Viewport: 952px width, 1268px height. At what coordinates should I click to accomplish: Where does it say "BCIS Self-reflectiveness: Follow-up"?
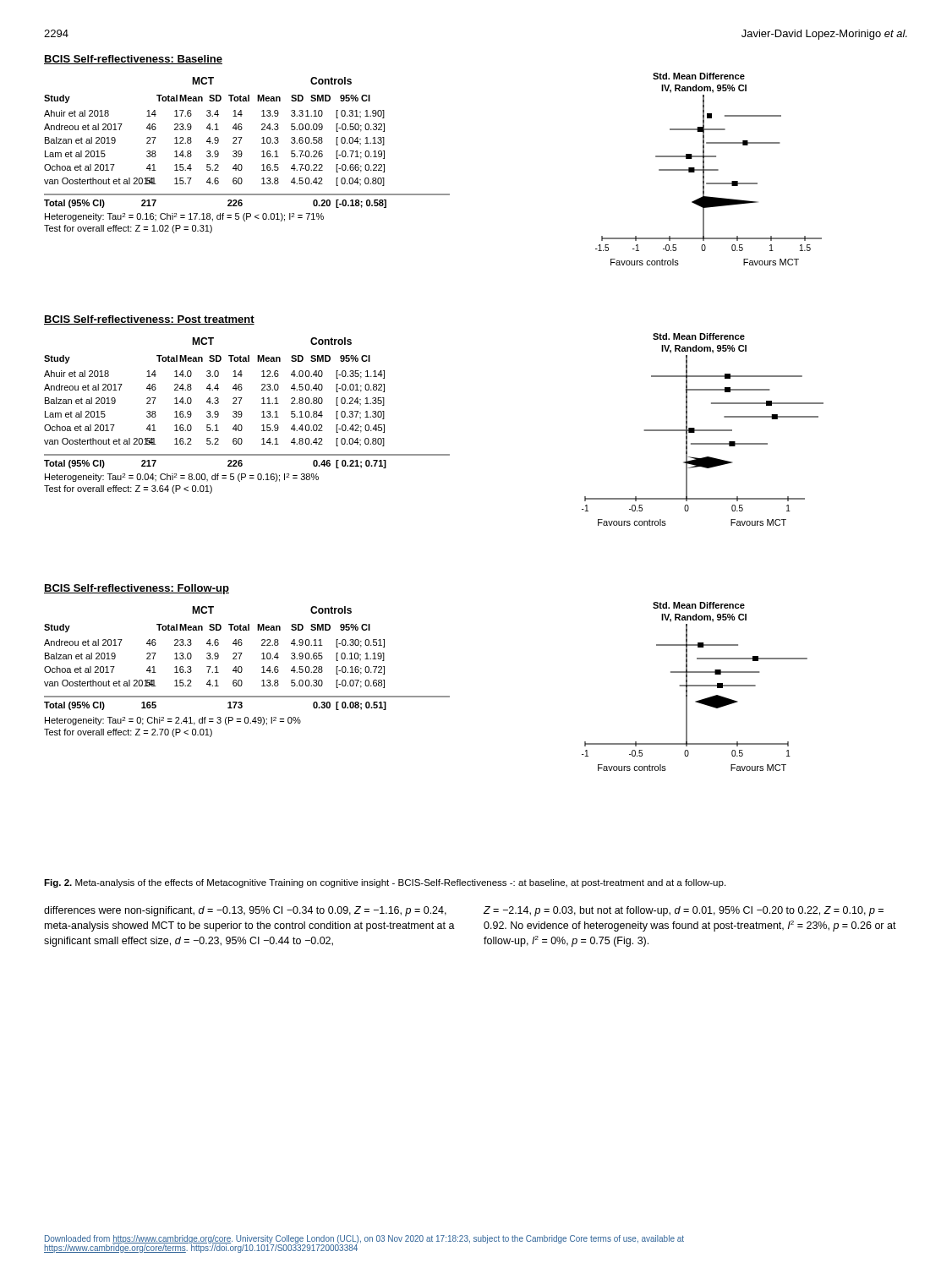pyautogui.click(x=137, y=588)
